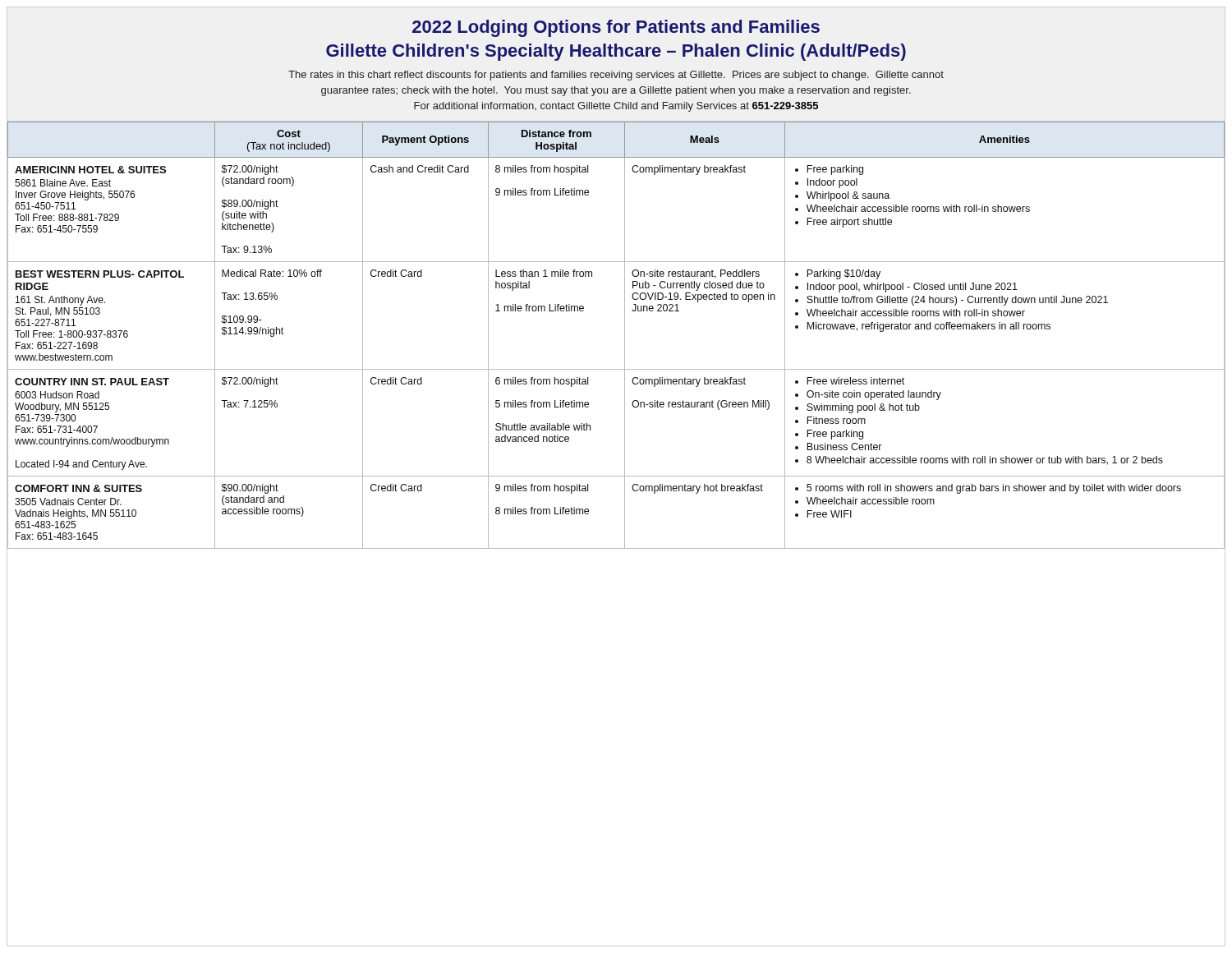
Task: Click on the title with the text "2022 Lodging Options for"
Action: click(616, 65)
